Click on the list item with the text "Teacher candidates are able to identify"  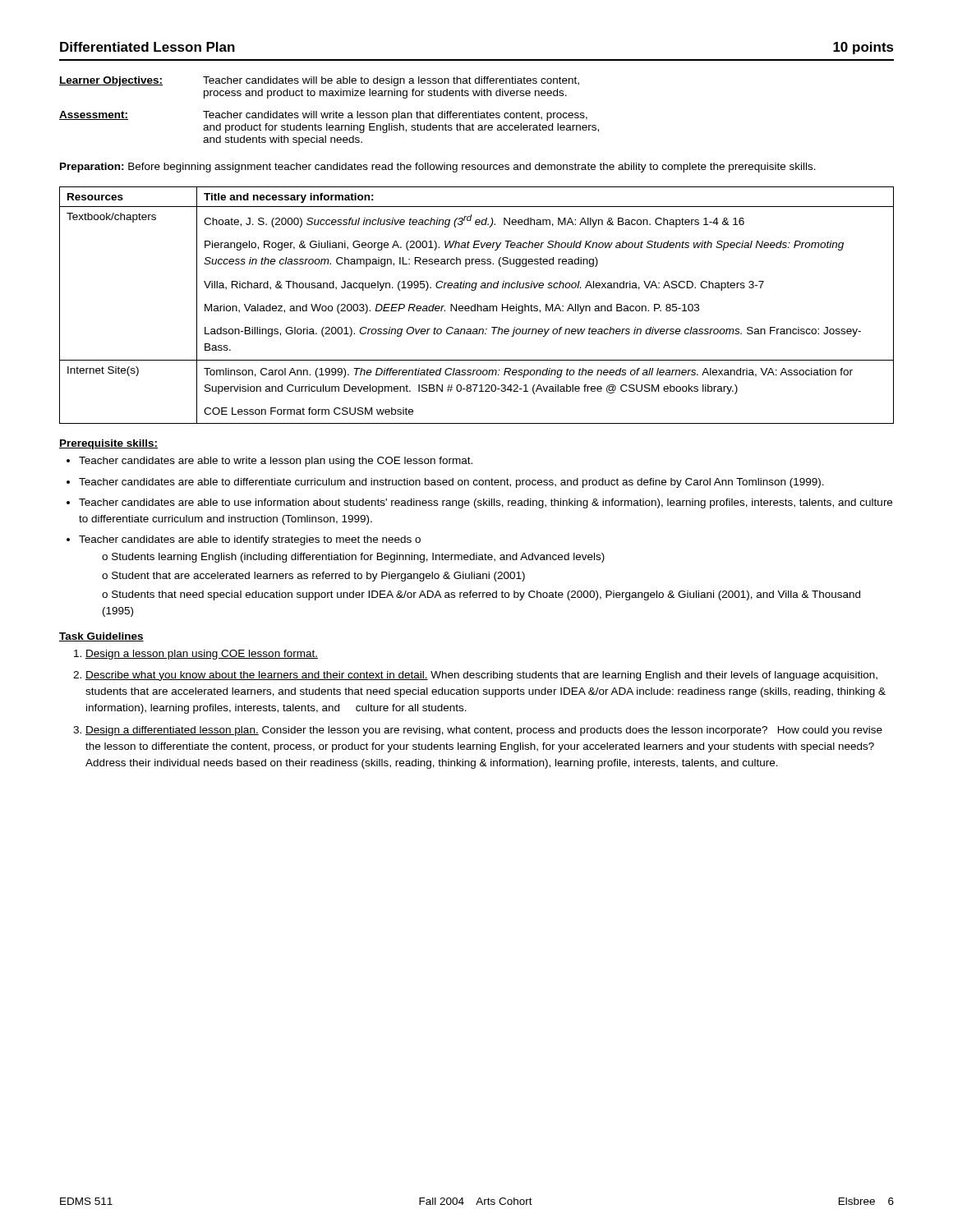[x=486, y=576]
